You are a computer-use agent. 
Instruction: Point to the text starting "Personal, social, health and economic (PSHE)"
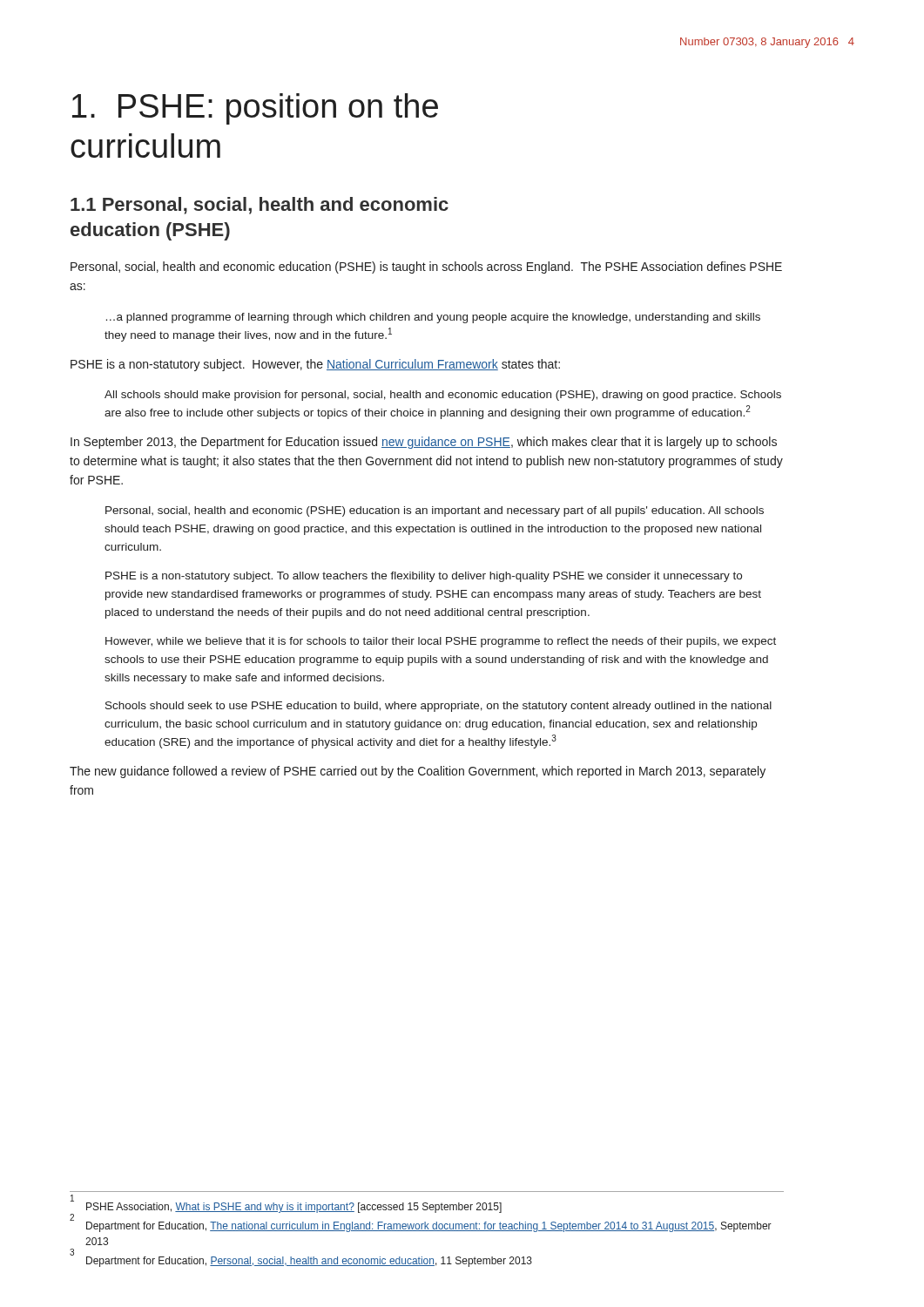(x=444, y=627)
